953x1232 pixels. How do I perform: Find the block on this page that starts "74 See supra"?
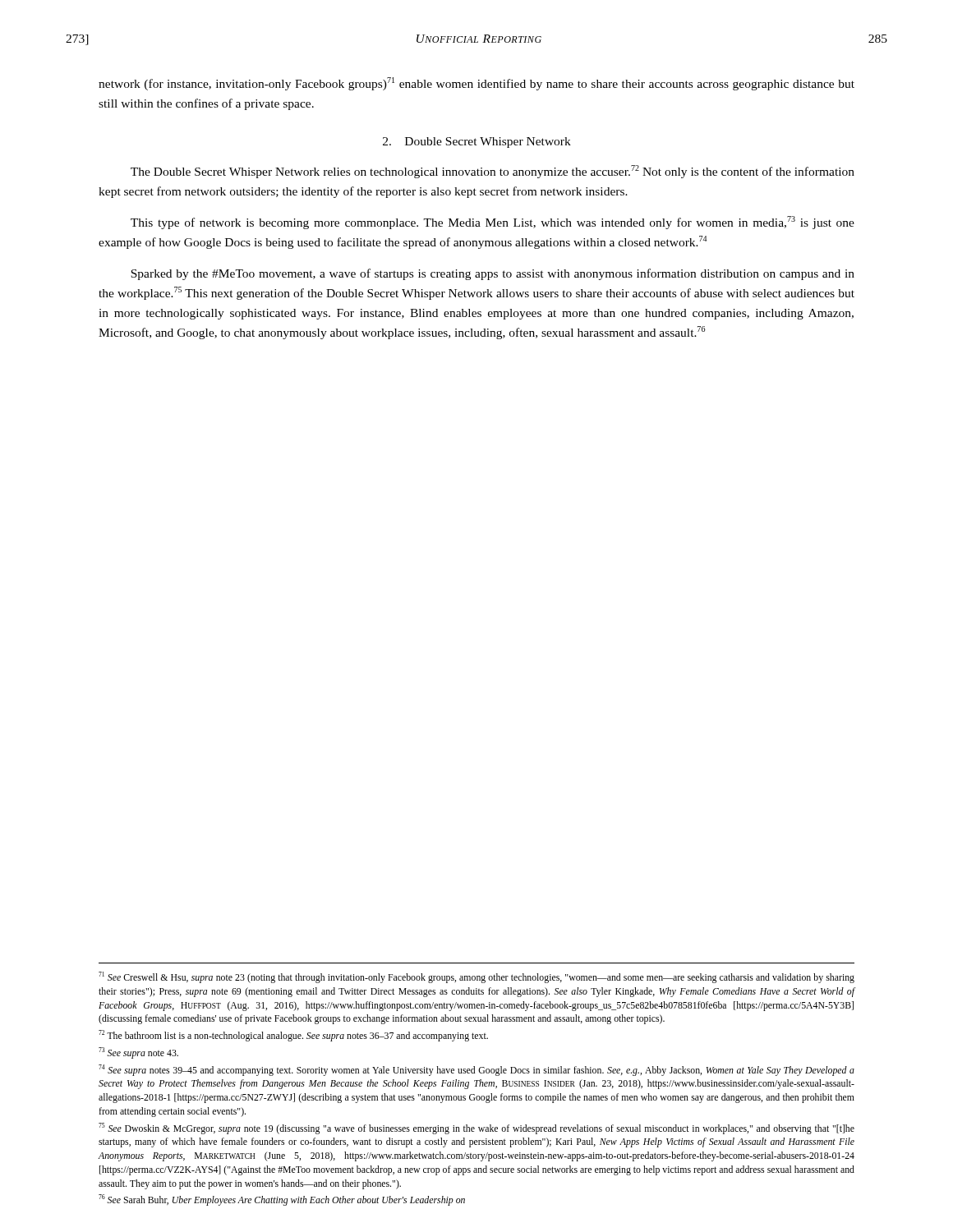tap(476, 1090)
